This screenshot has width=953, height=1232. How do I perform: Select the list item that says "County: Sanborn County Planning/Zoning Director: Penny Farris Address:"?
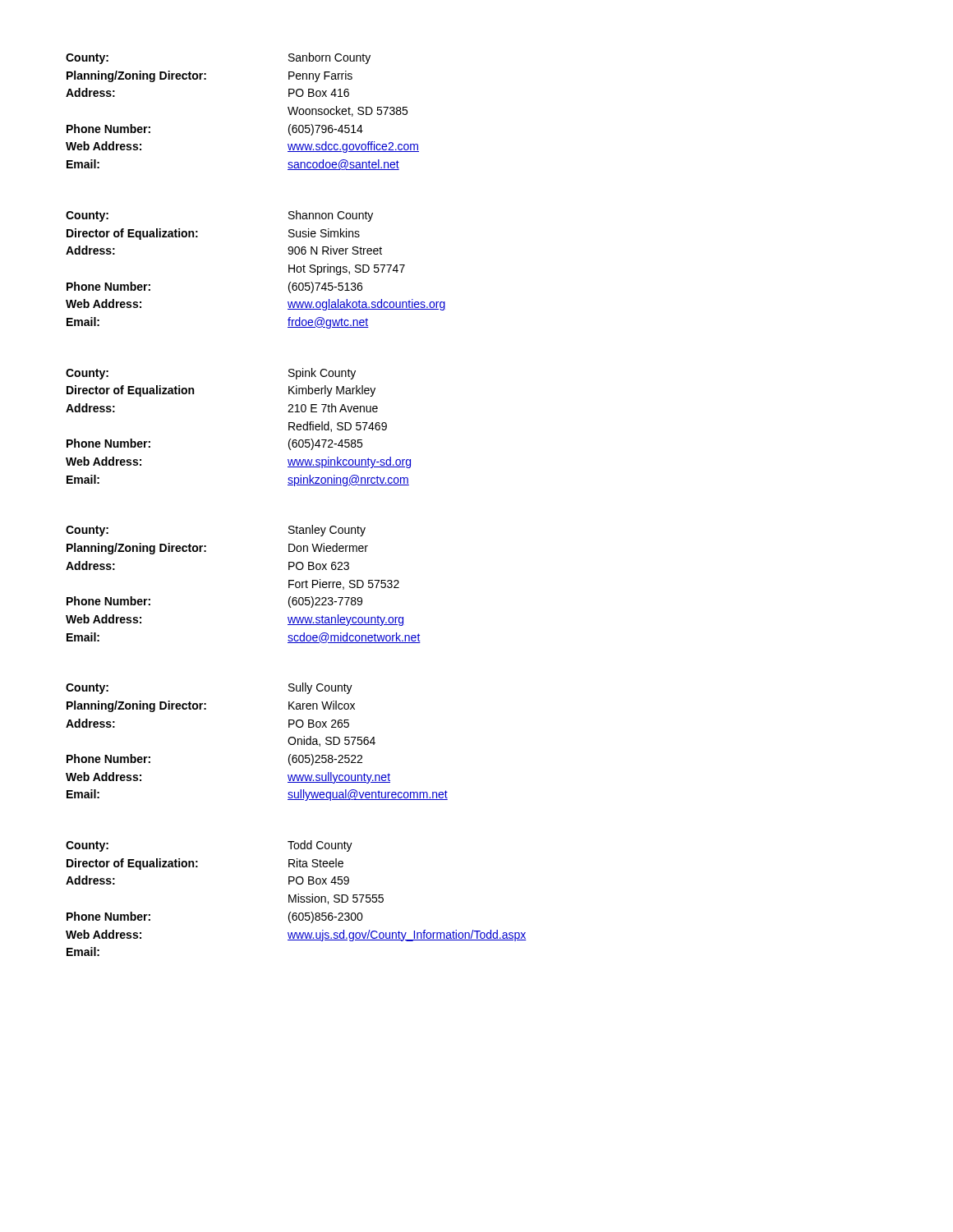coord(83,58)
